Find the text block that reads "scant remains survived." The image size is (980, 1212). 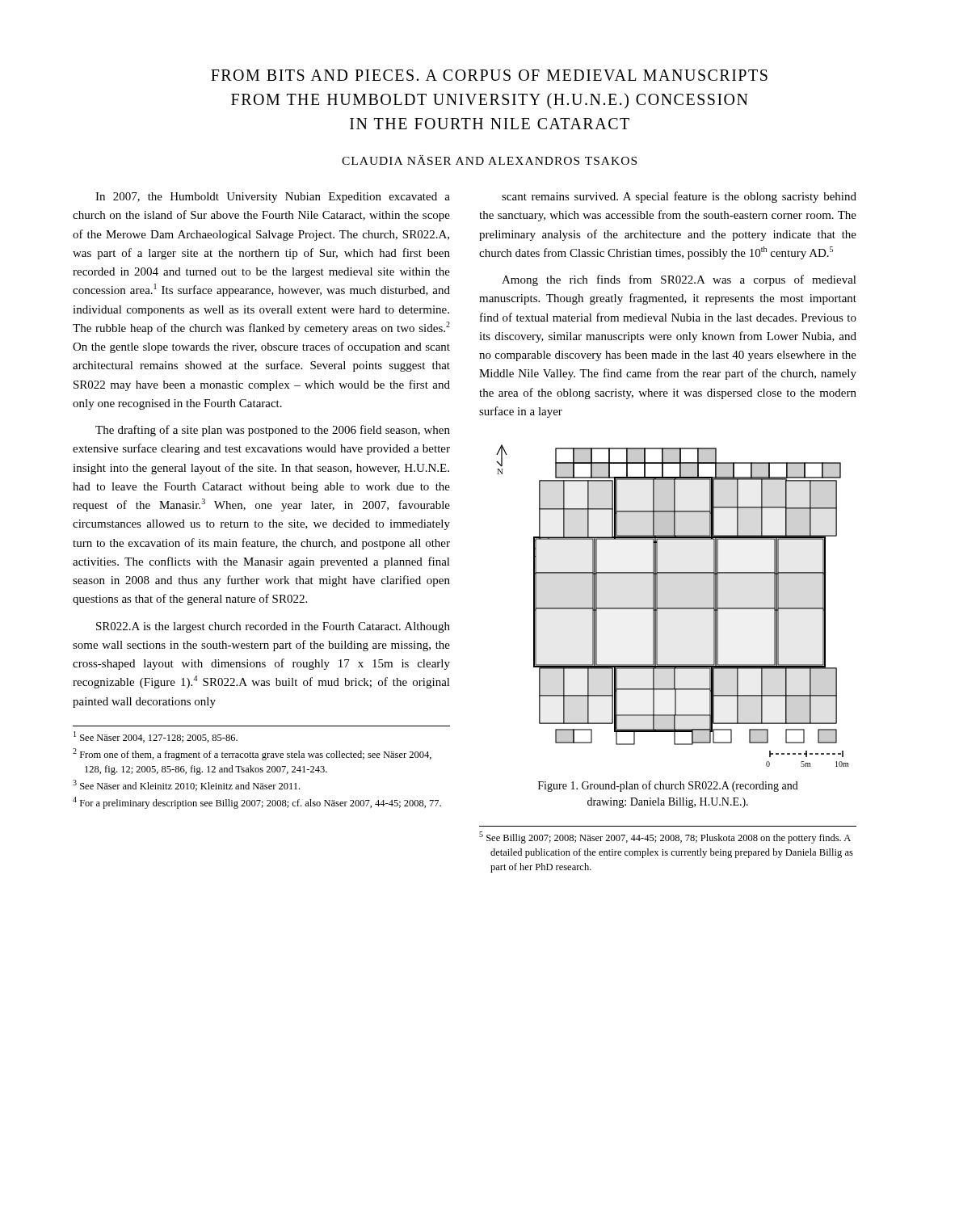668,225
